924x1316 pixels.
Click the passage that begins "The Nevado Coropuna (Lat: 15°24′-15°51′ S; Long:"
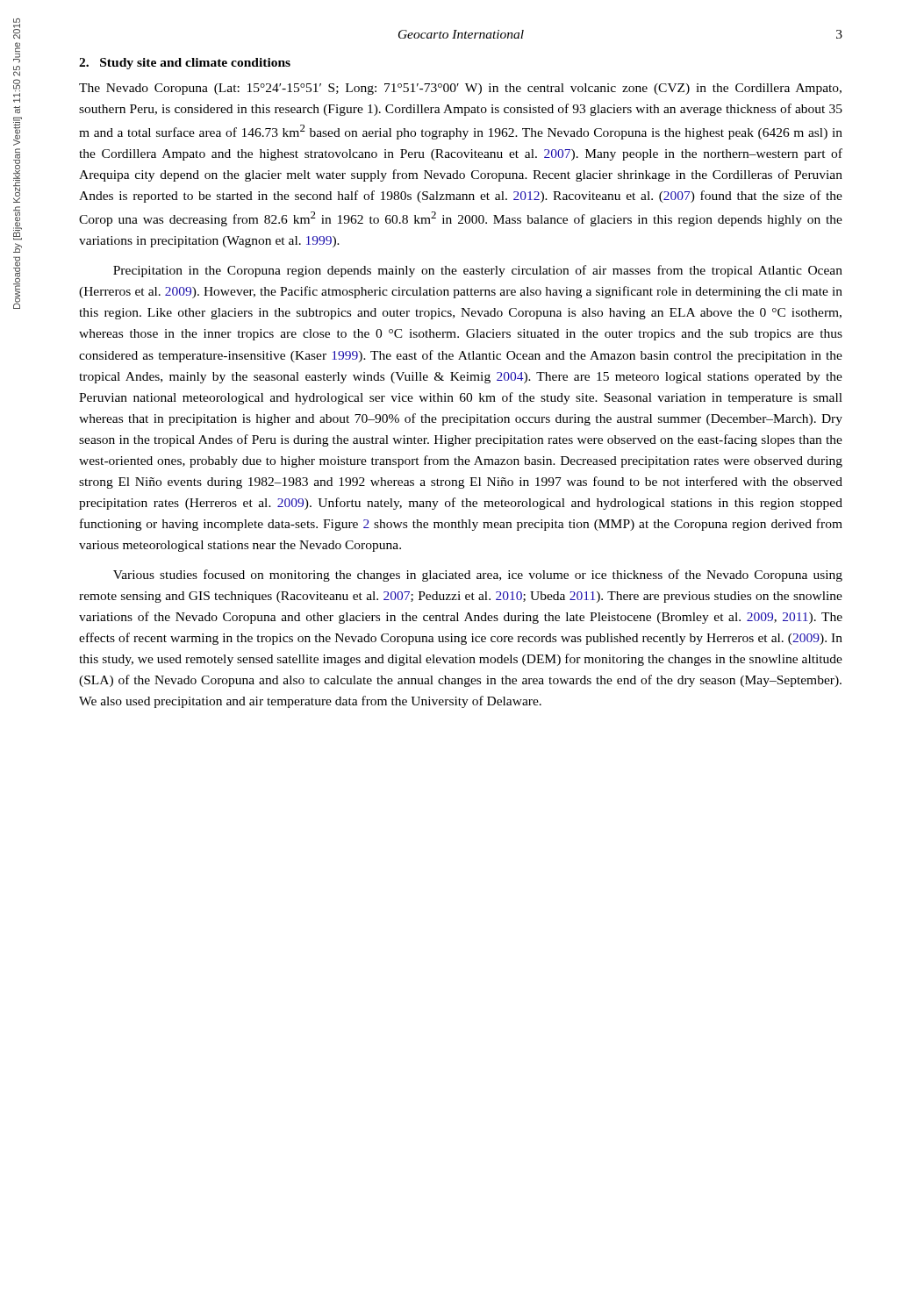(461, 164)
